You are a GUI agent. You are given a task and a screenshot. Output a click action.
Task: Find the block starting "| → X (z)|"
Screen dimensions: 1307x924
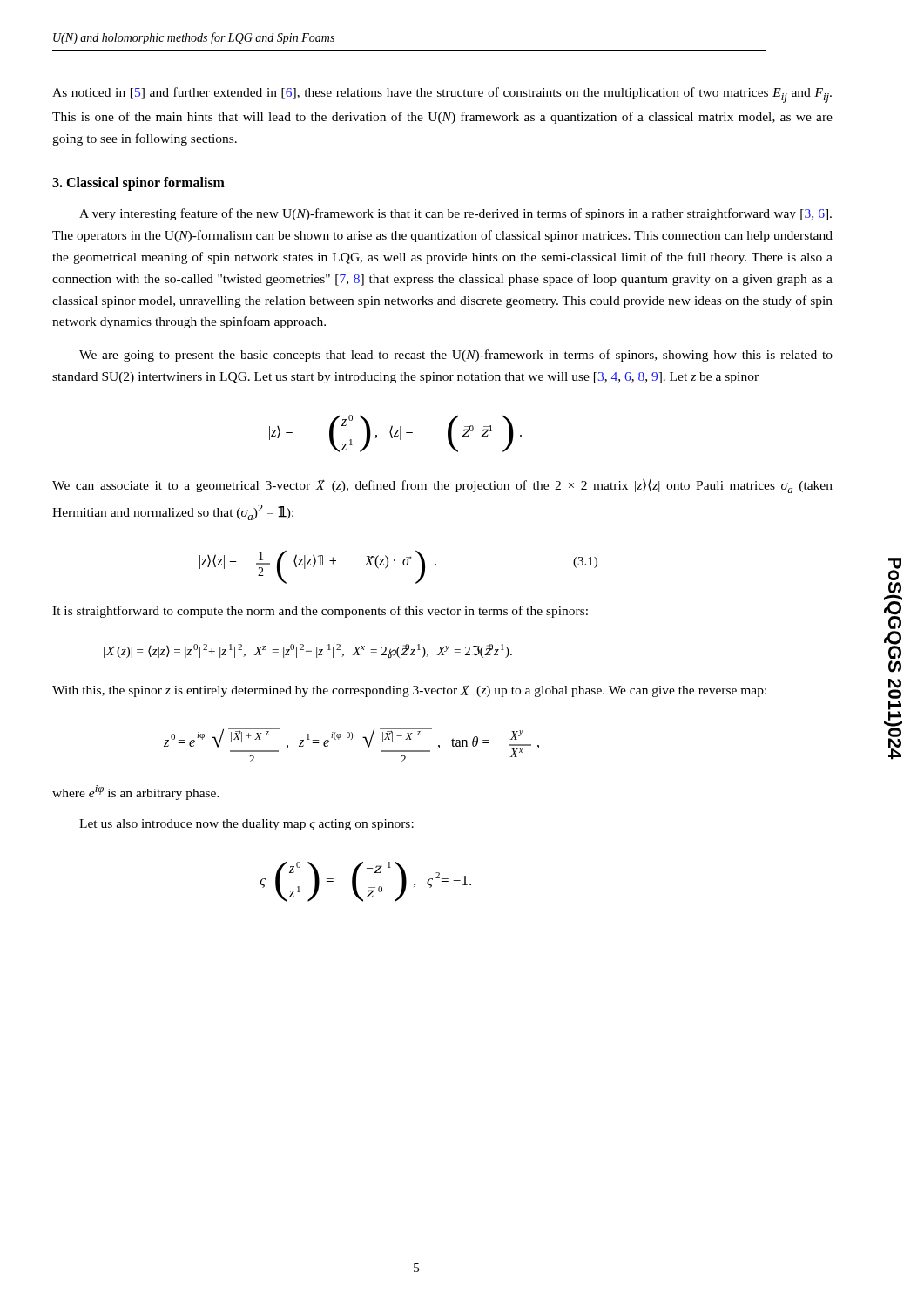point(442,650)
